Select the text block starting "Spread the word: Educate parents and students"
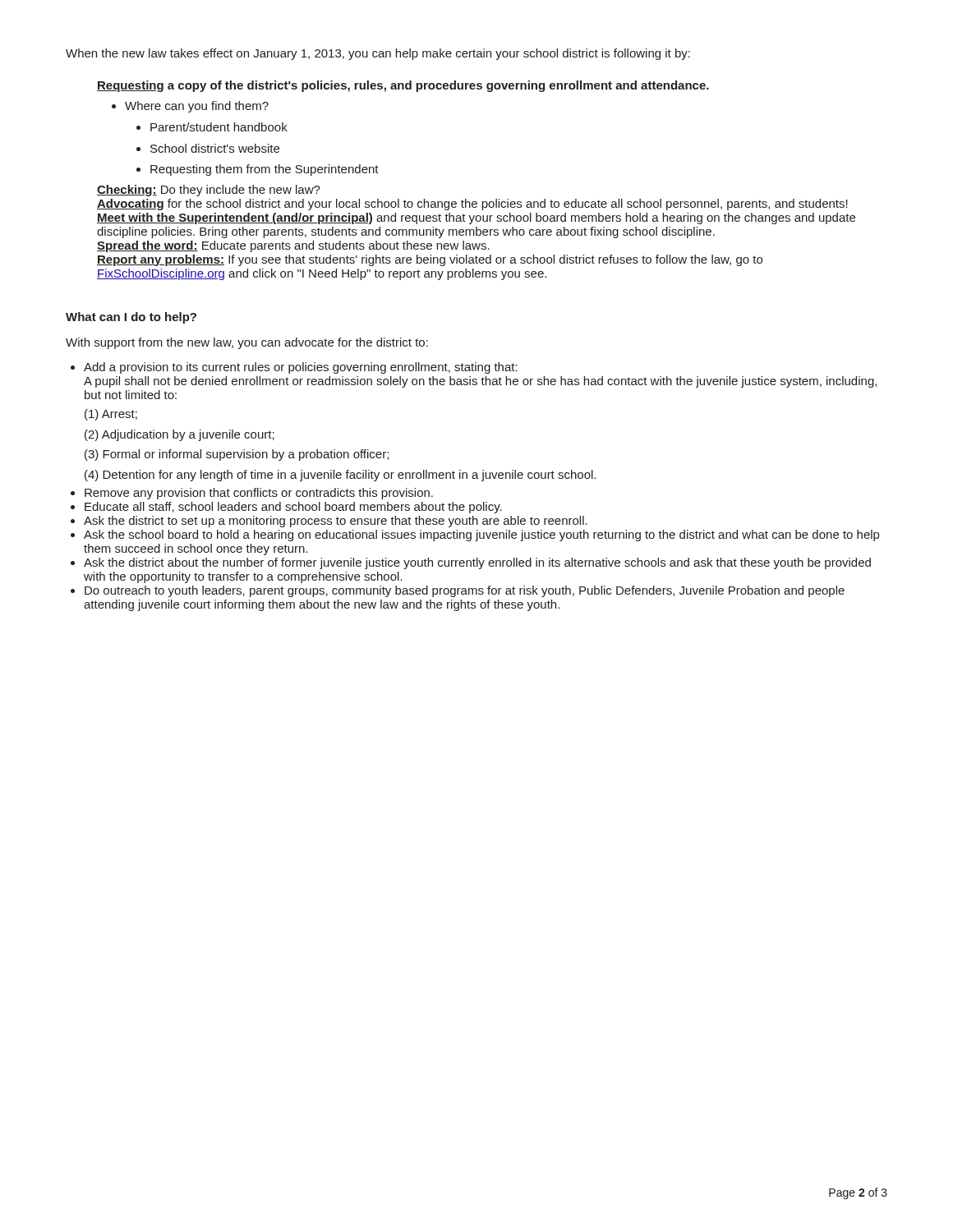This screenshot has width=953, height=1232. 492,245
